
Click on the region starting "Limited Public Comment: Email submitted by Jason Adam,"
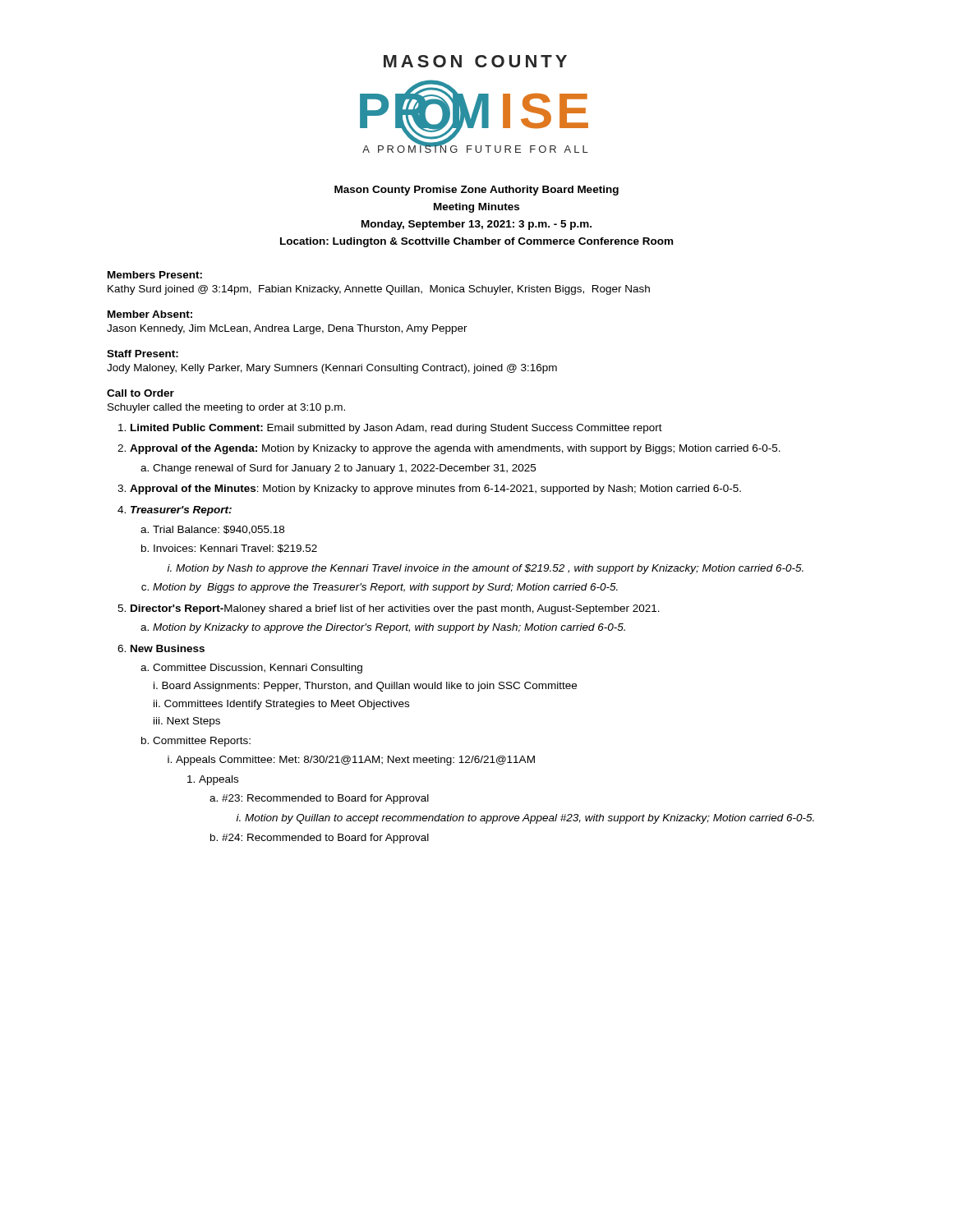pyautogui.click(x=396, y=427)
